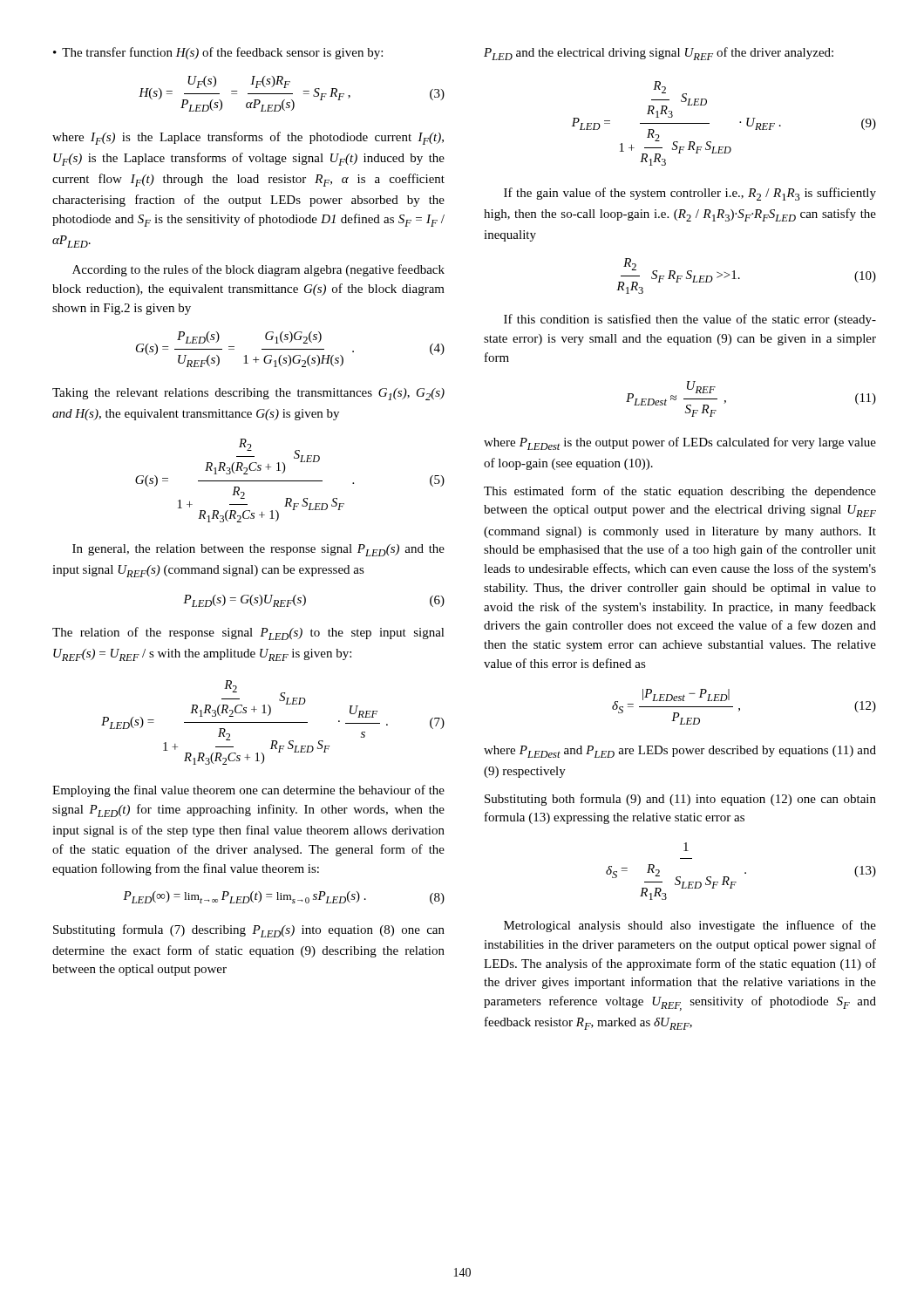Click on the element starting "G(s) = PLED(s) UREF(s) = G1(s)G2(s) 1 +"

click(x=248, y=349)
